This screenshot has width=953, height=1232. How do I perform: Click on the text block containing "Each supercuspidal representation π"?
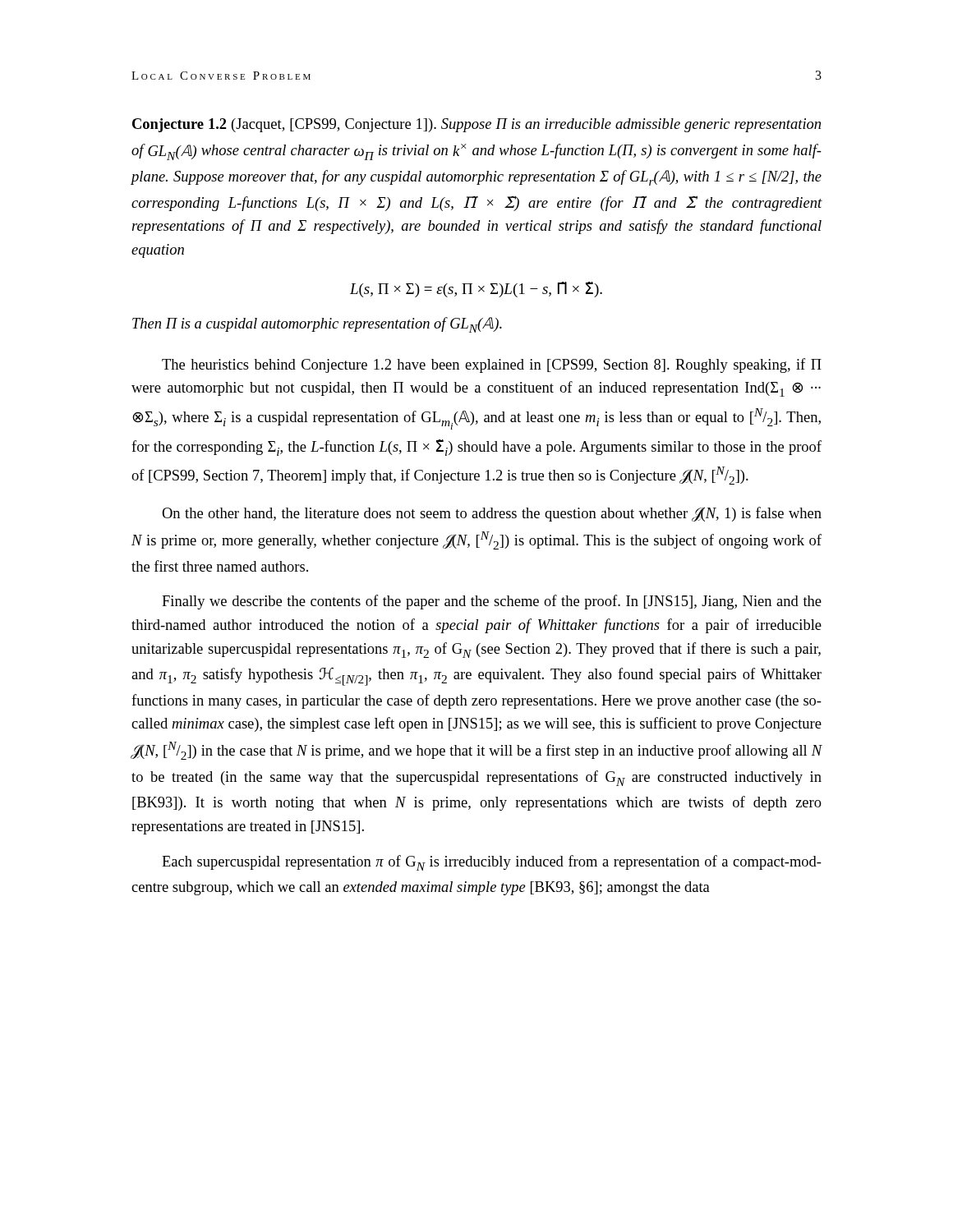(x=476, y=875)
